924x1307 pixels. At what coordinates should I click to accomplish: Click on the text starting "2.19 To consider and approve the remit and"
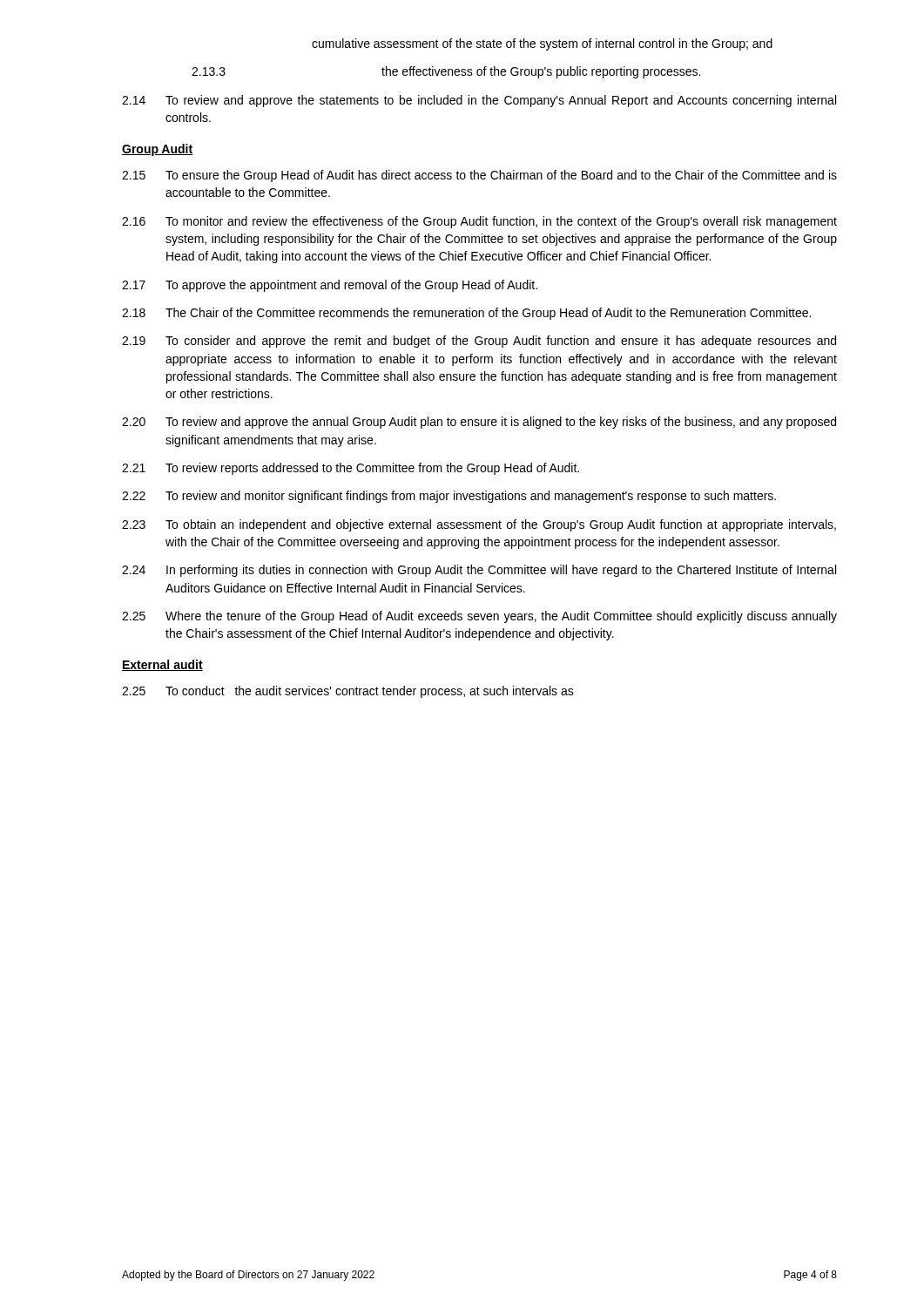(x=479, y=368)
